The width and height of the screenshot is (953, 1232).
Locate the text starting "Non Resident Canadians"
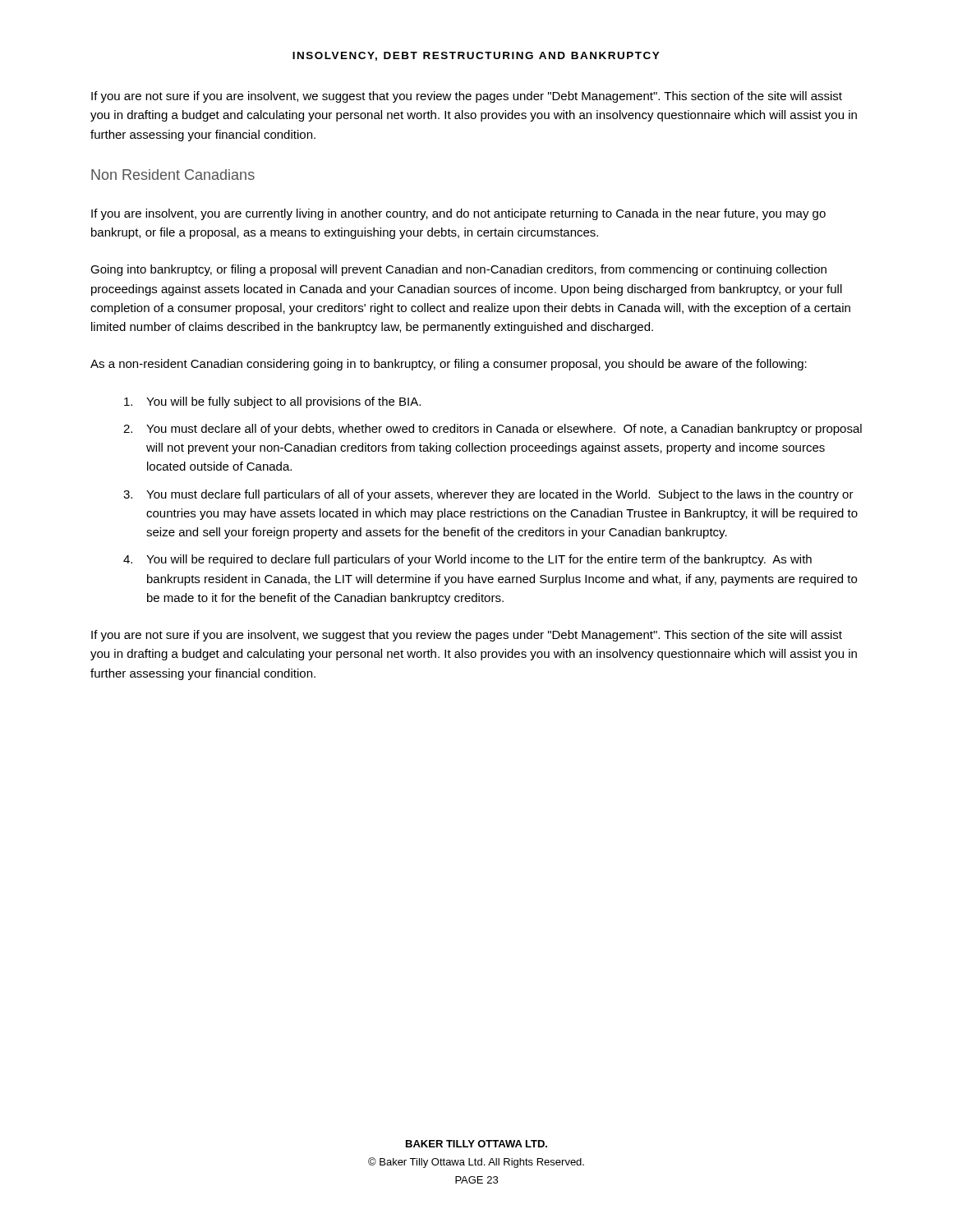(x=173, y=175)
